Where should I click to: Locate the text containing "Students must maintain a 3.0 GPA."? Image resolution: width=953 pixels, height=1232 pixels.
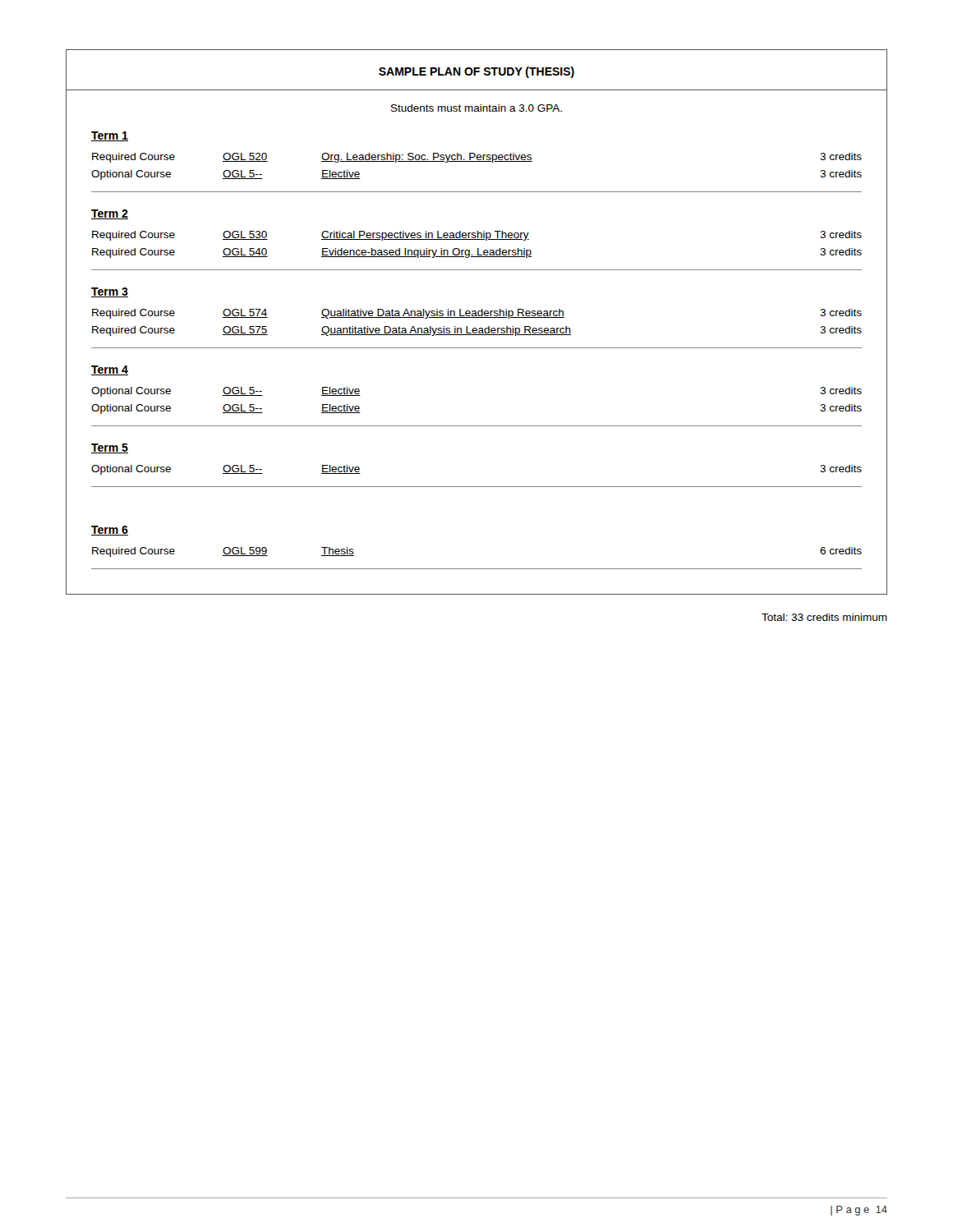(x=476, y=108)
